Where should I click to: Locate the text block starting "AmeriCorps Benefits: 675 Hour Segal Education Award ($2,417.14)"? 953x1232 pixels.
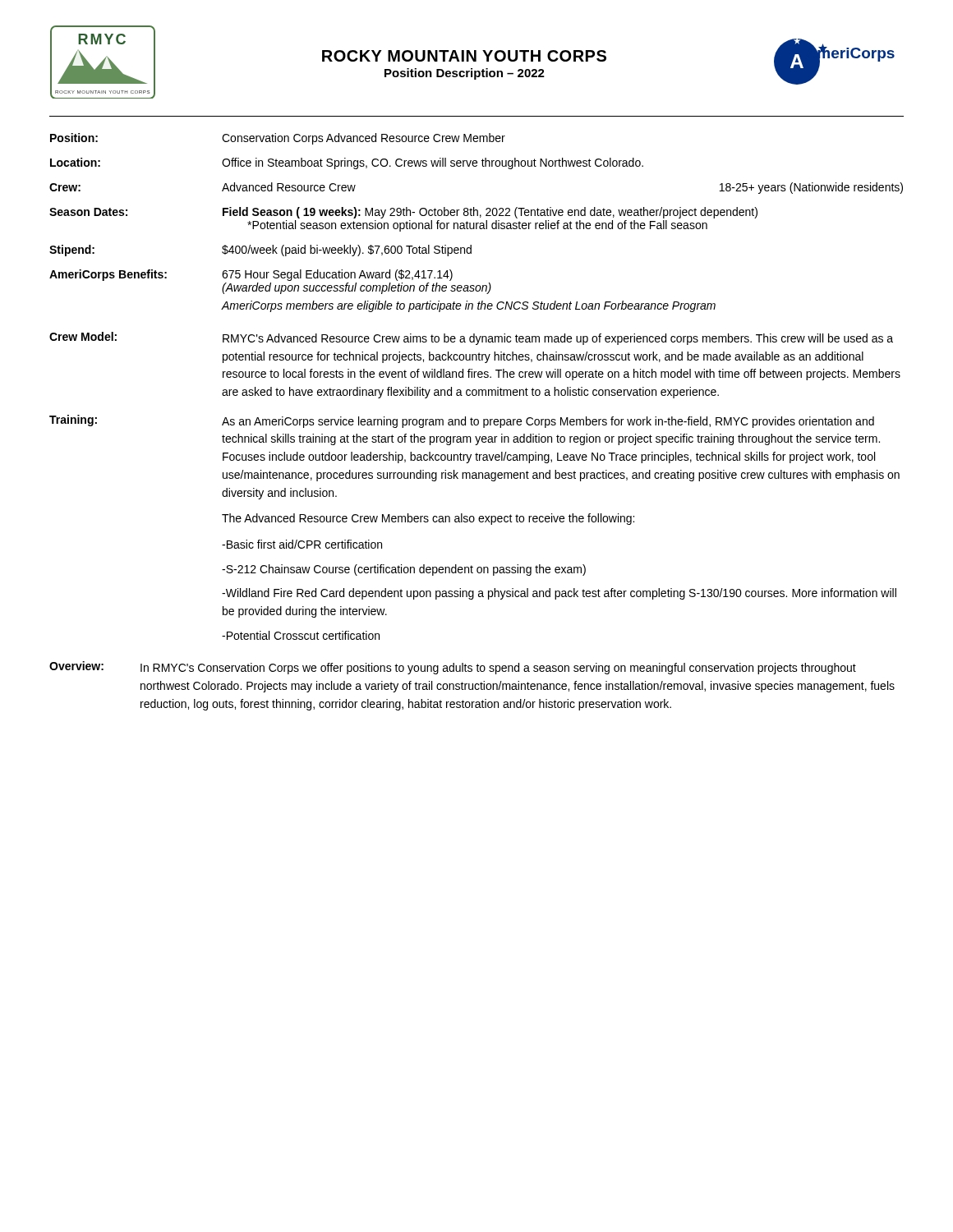tap(476, 290)
